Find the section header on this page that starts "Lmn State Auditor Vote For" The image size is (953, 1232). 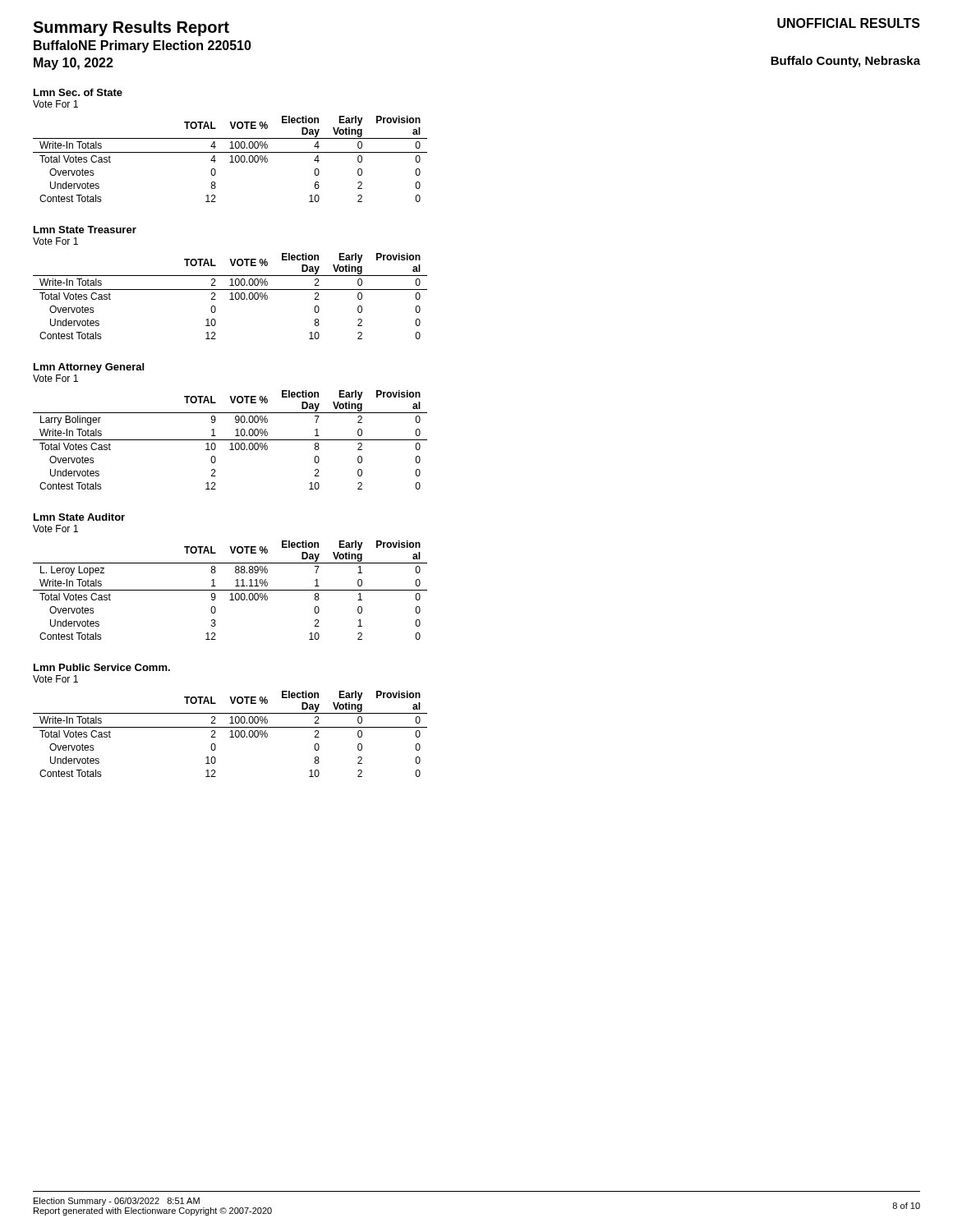[79, 523]
